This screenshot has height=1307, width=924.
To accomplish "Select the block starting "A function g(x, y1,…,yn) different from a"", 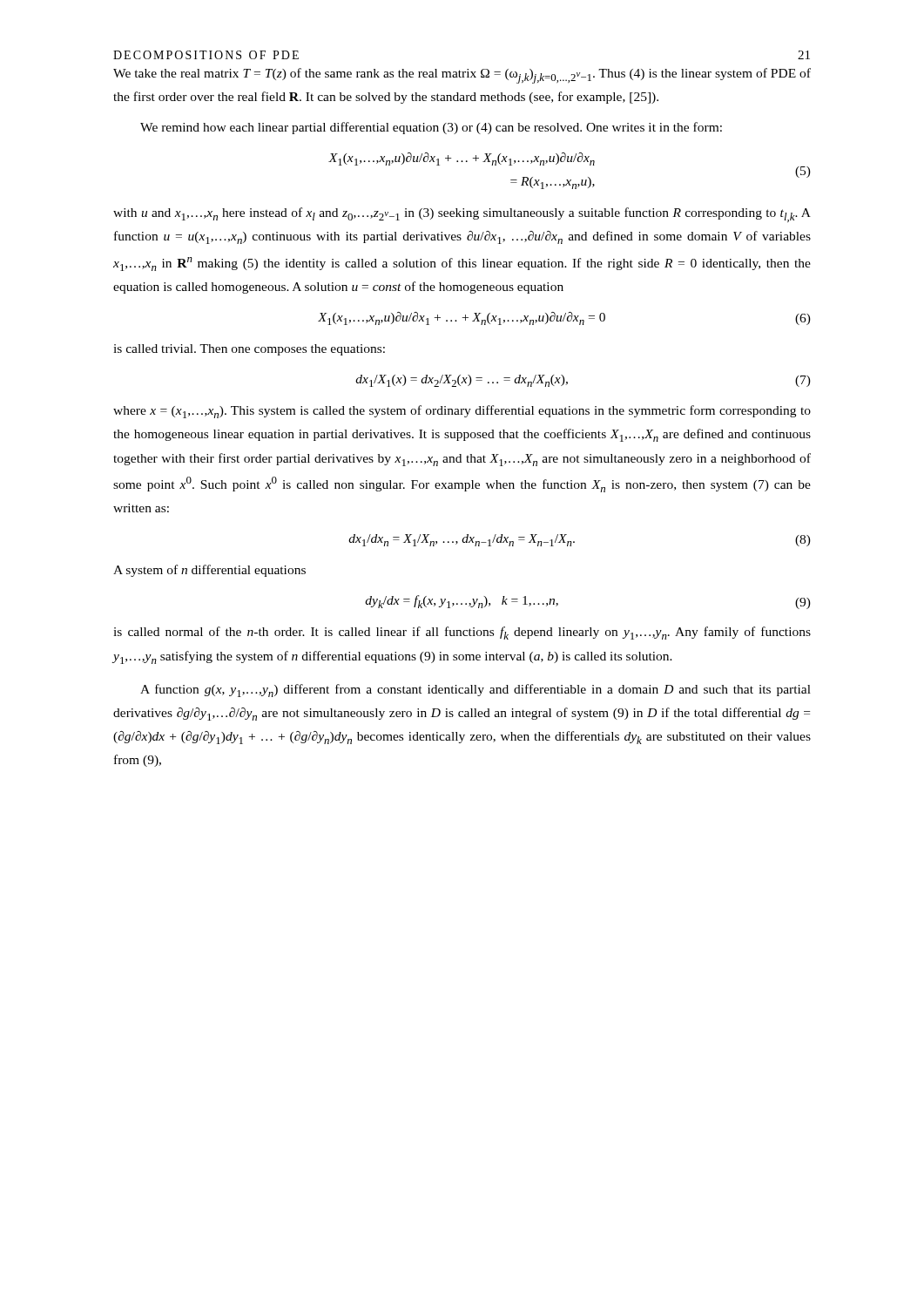I will tap(462, 724).
